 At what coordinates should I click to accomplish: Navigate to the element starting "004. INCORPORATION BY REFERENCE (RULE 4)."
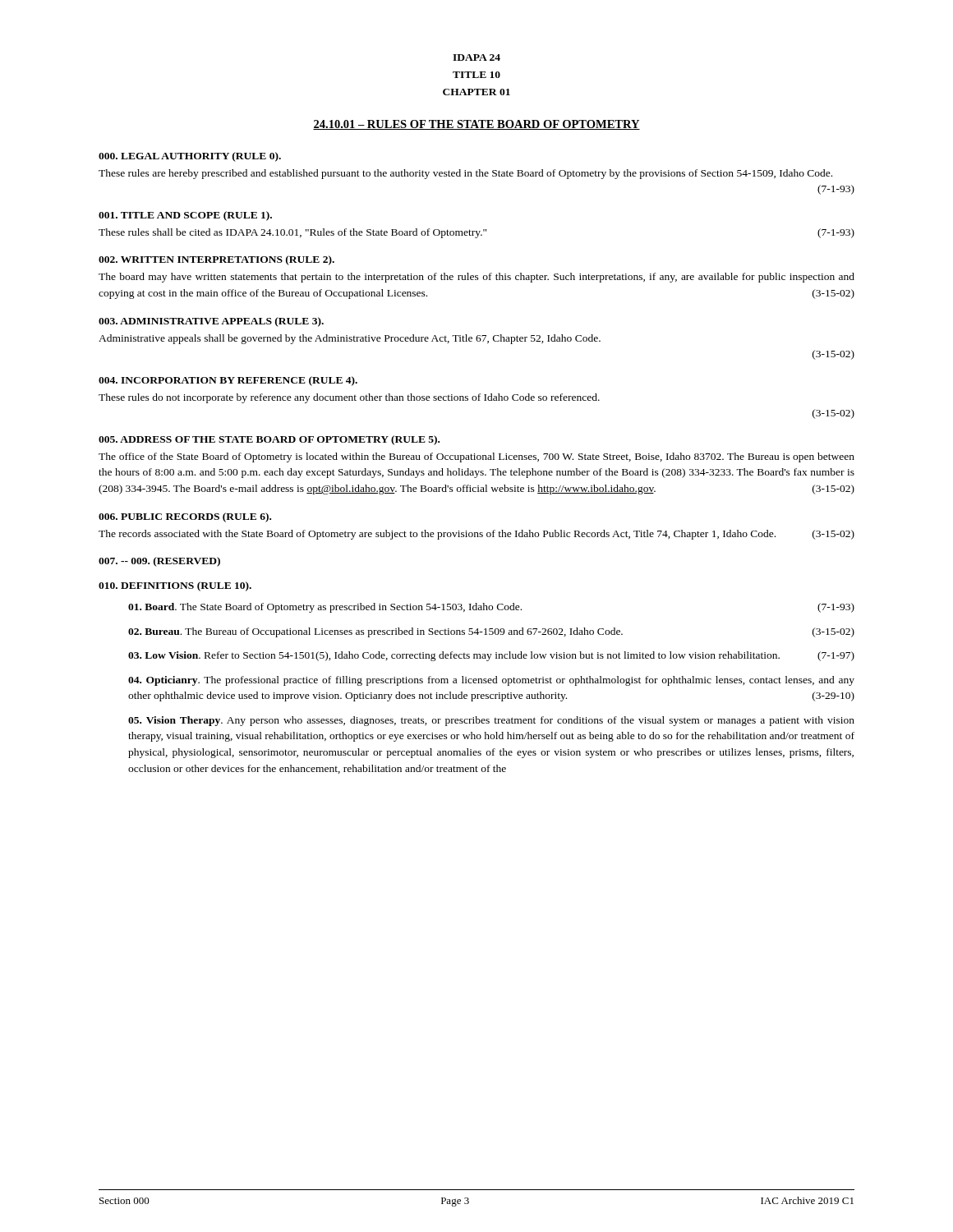click(x=228, y=380)
